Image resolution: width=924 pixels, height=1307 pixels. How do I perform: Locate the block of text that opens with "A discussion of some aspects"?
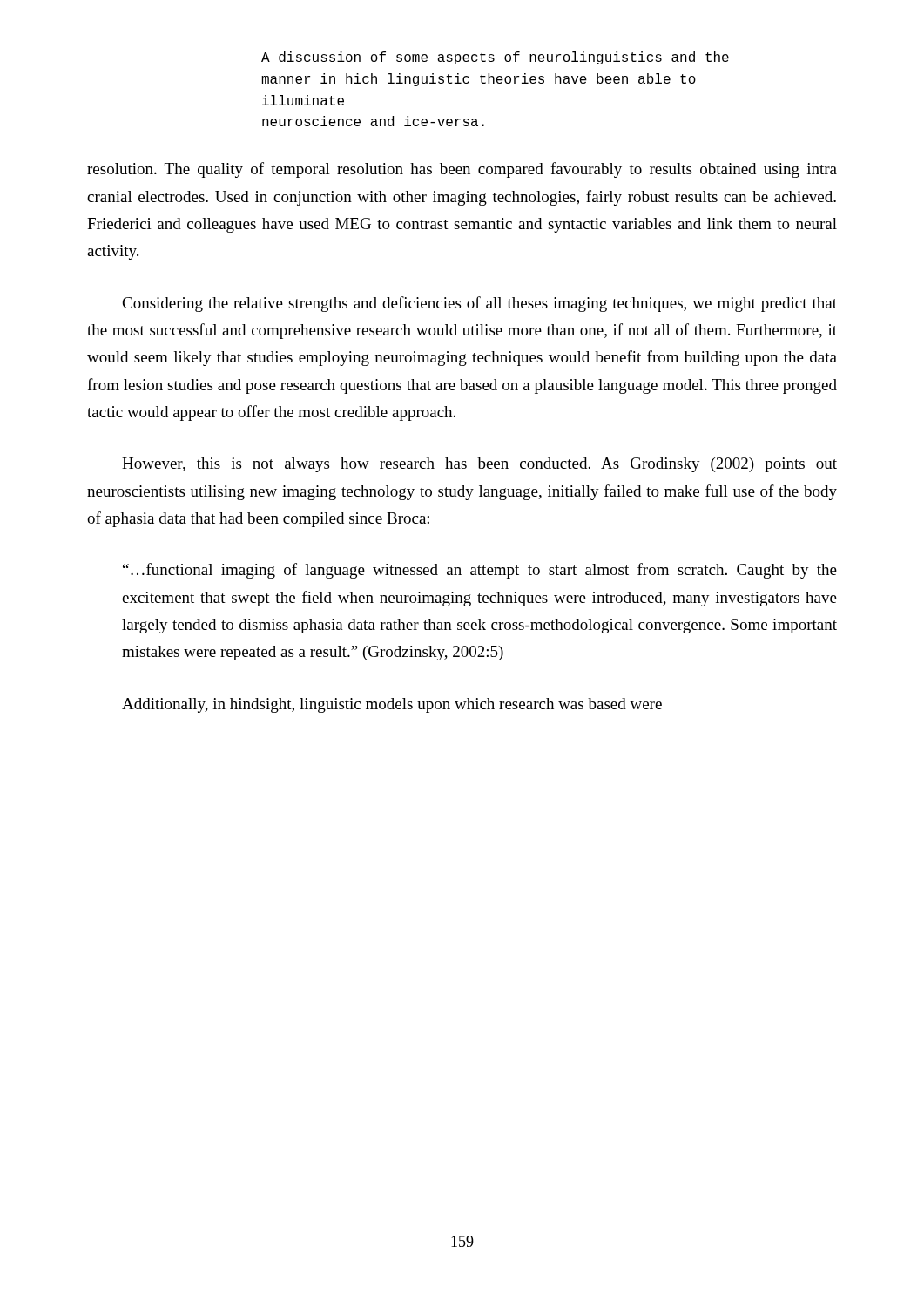click(495, 91)
